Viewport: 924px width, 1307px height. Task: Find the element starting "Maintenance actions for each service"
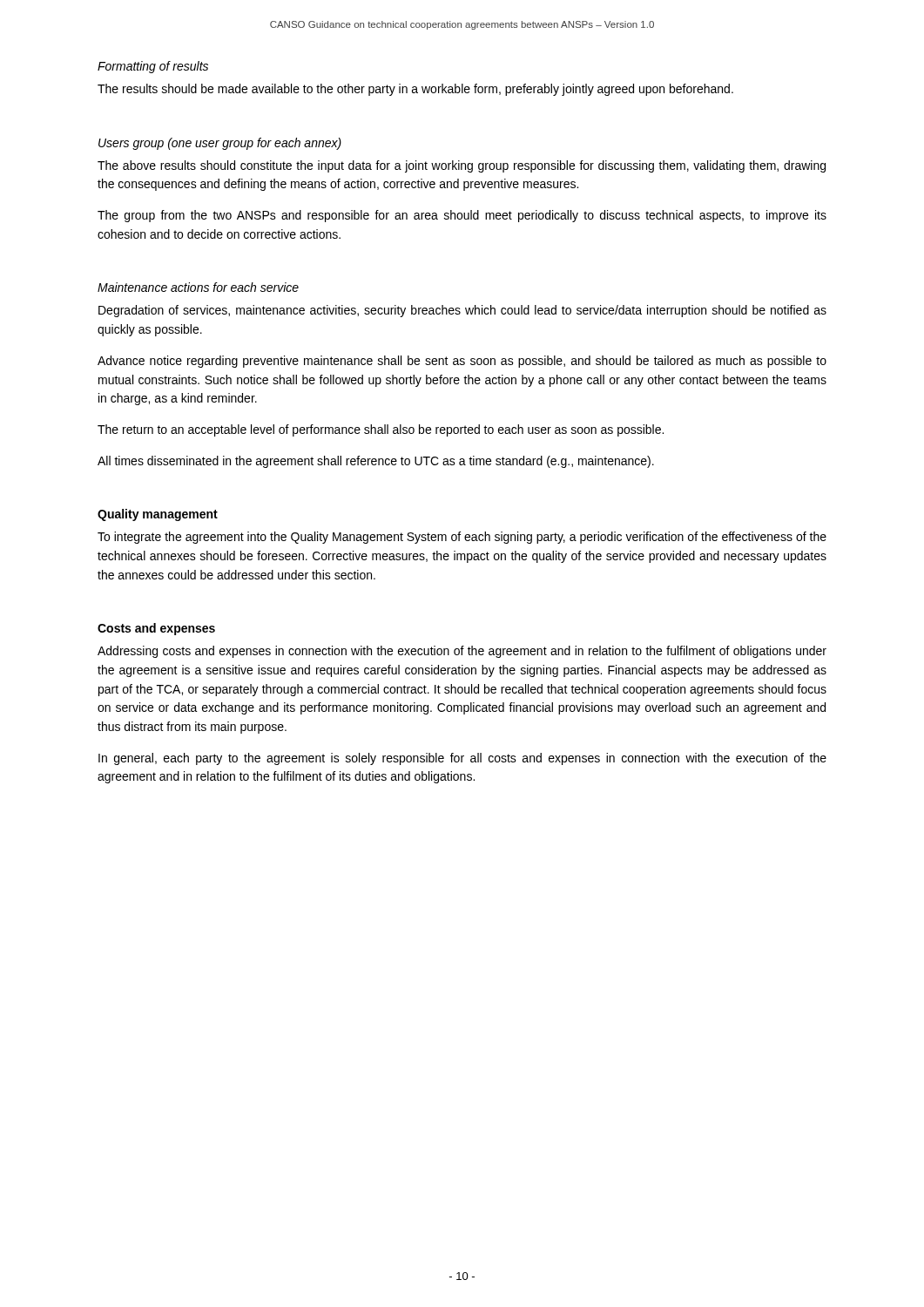click(198, 288)
